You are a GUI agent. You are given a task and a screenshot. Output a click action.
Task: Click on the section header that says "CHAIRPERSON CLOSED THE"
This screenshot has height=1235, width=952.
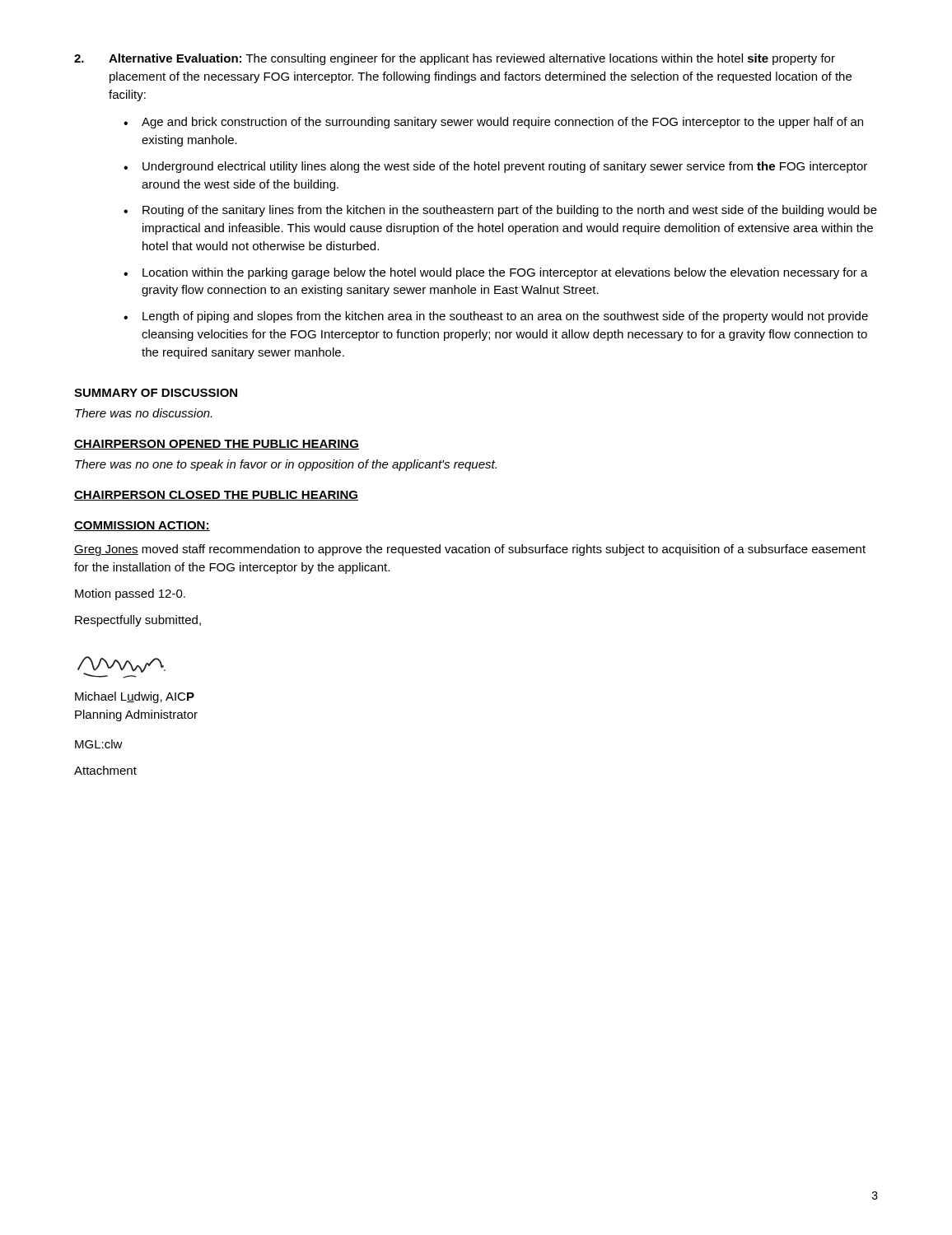pos(216,495)
